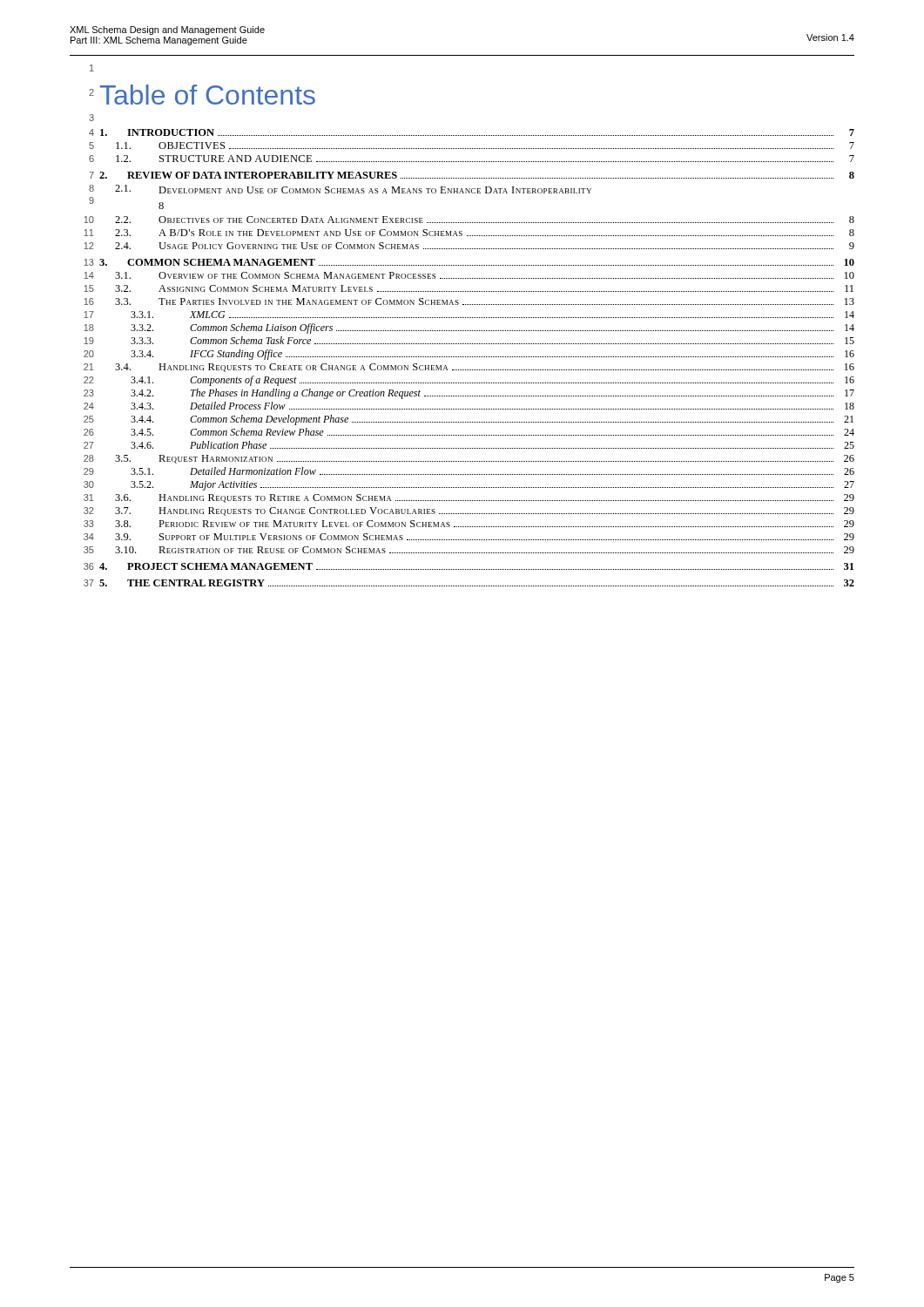Locate the passage starting "3.10. Registration of the Reuse of Common"
Image resolution: width=924 pixels, height=1307 pixels.
[x=477, y=551]
